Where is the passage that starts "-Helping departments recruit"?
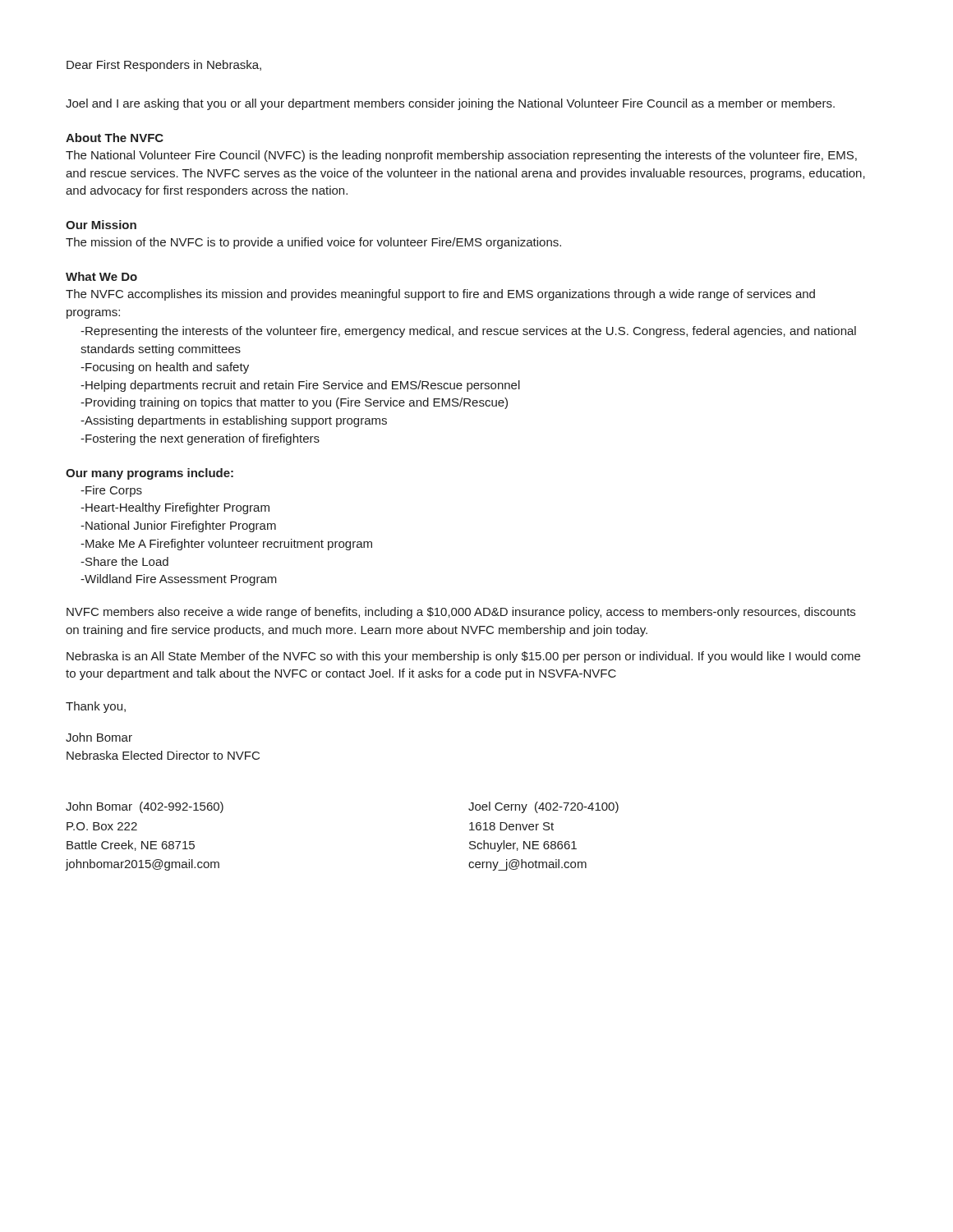Screen dimensions: 1232x953 [300, 384]
